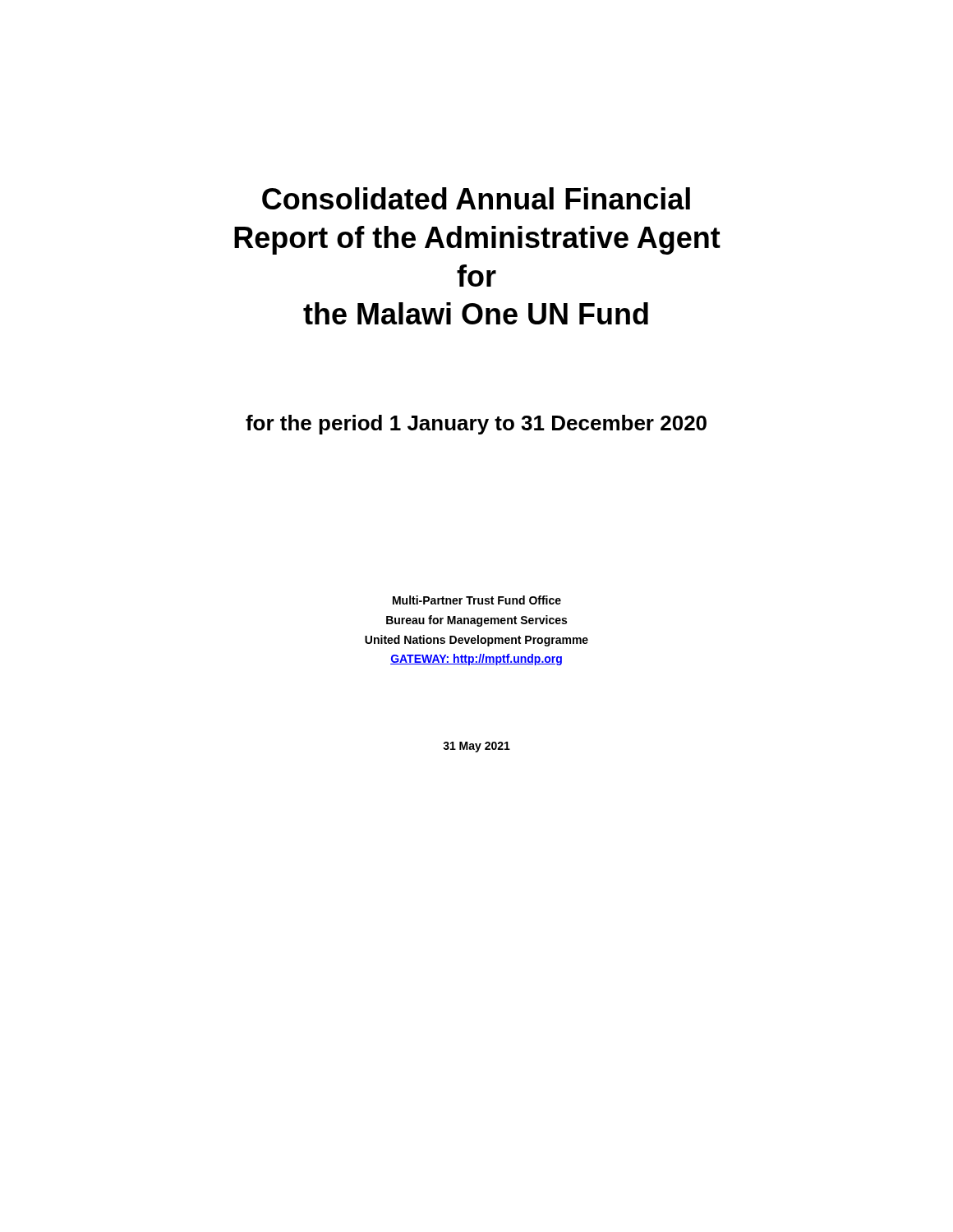Click the passage that begins "Multi-Partner Trust Fund Office"
The height and width of the screenshot is (1232, 953).
(476, 630)
